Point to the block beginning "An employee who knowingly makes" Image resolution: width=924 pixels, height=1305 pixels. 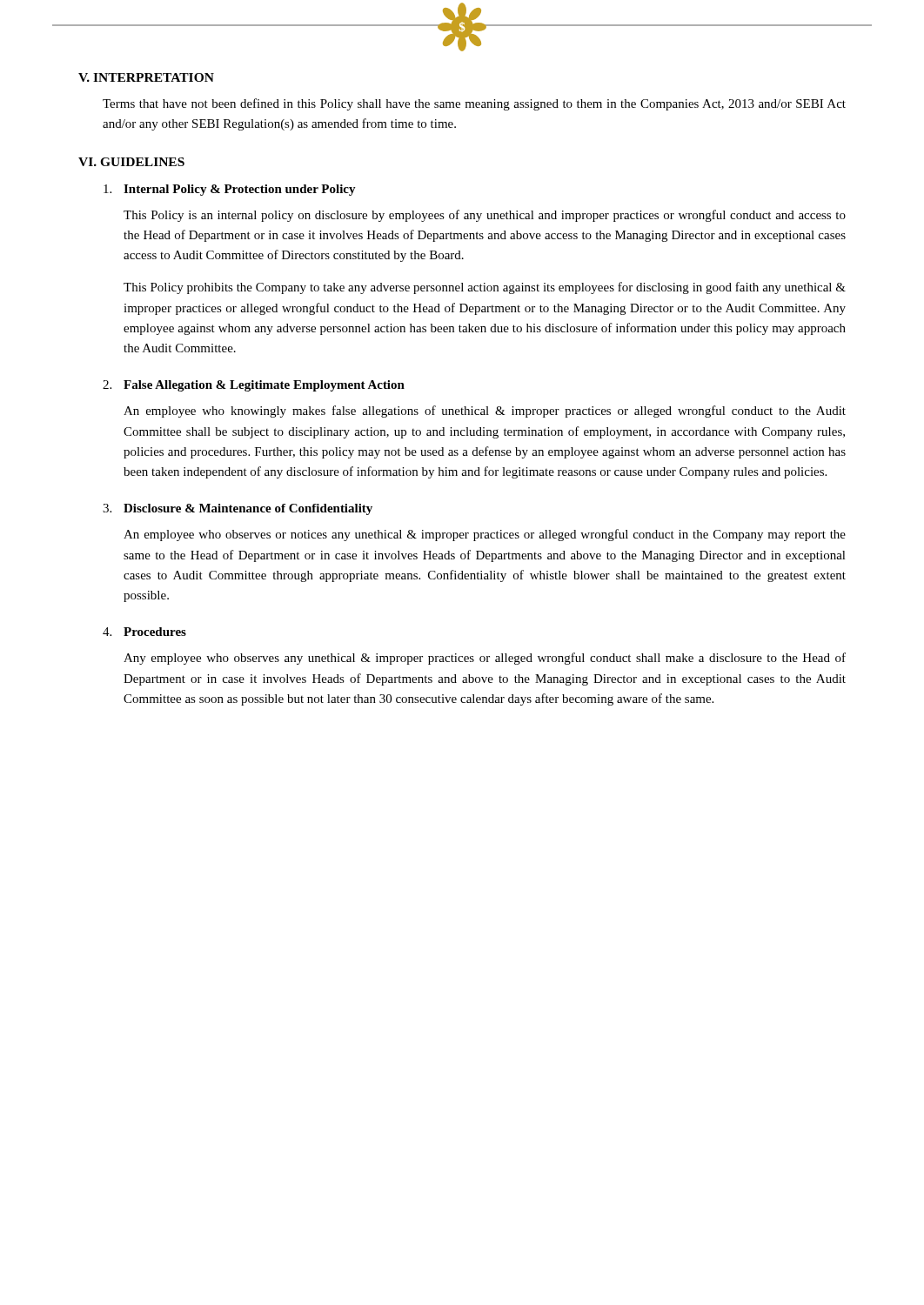[x=485, y=441]
